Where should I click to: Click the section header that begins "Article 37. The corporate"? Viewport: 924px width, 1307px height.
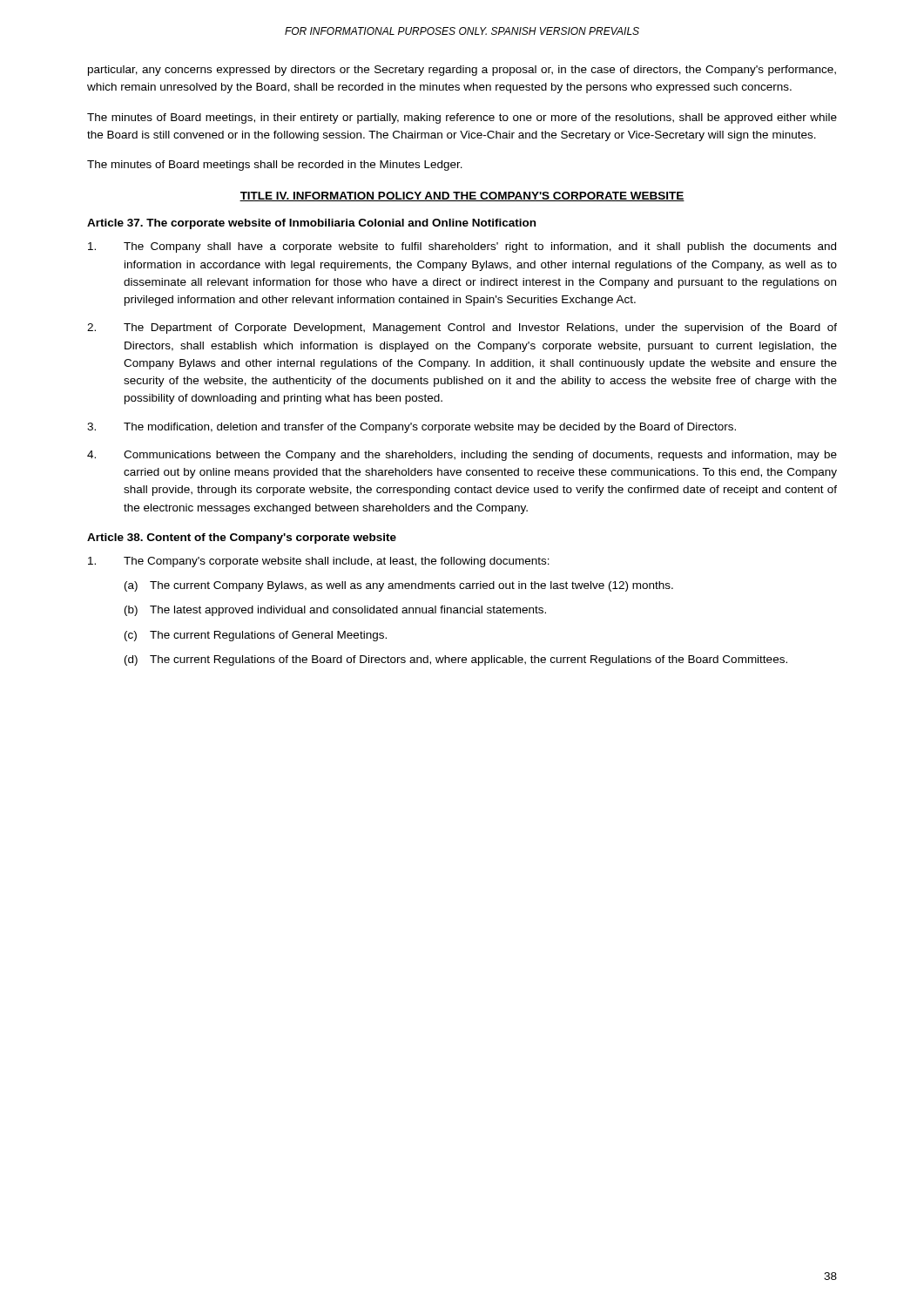coord(312,223)
